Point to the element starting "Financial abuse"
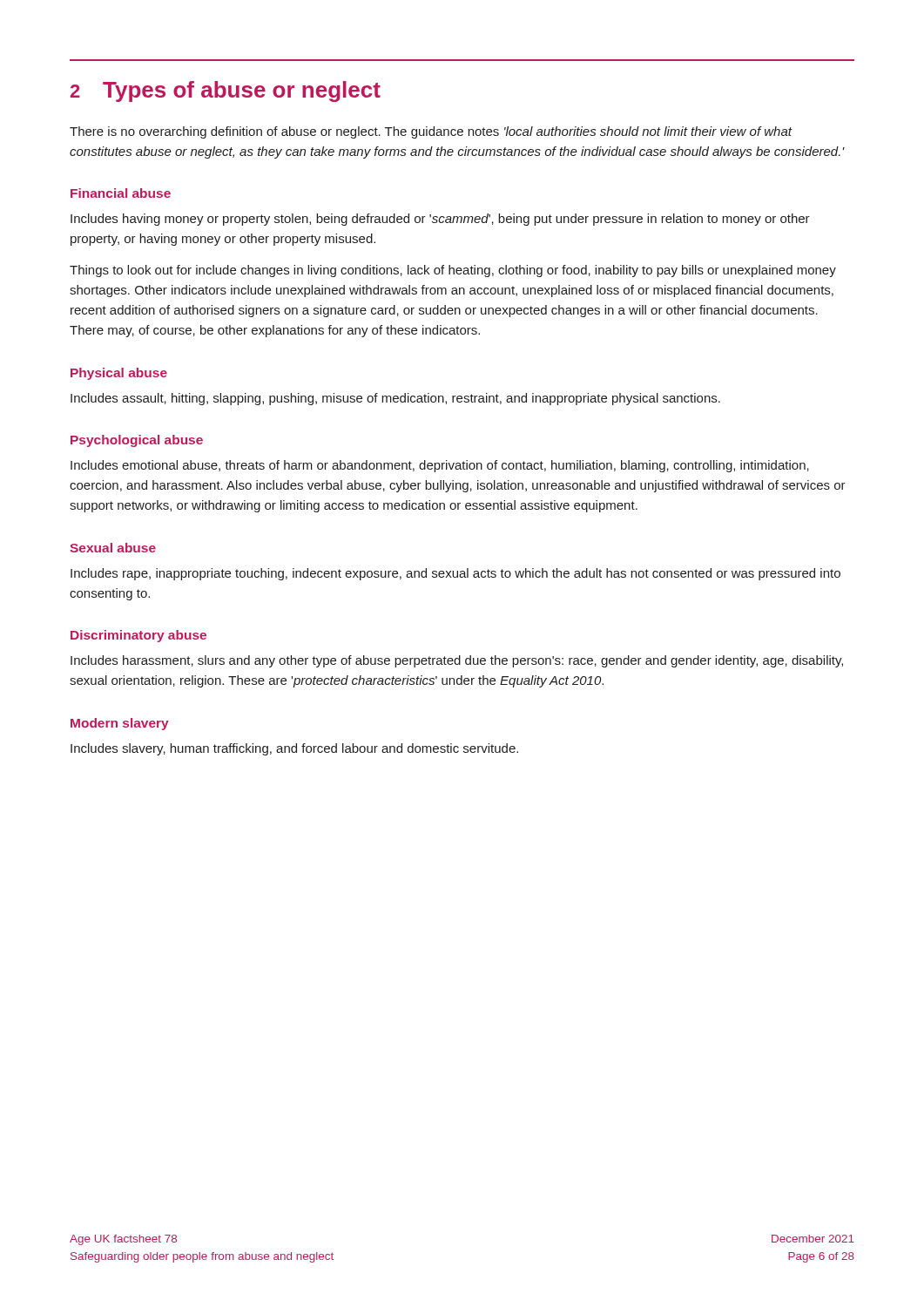This screenshot has height=1307, width=924. point(120,193)
